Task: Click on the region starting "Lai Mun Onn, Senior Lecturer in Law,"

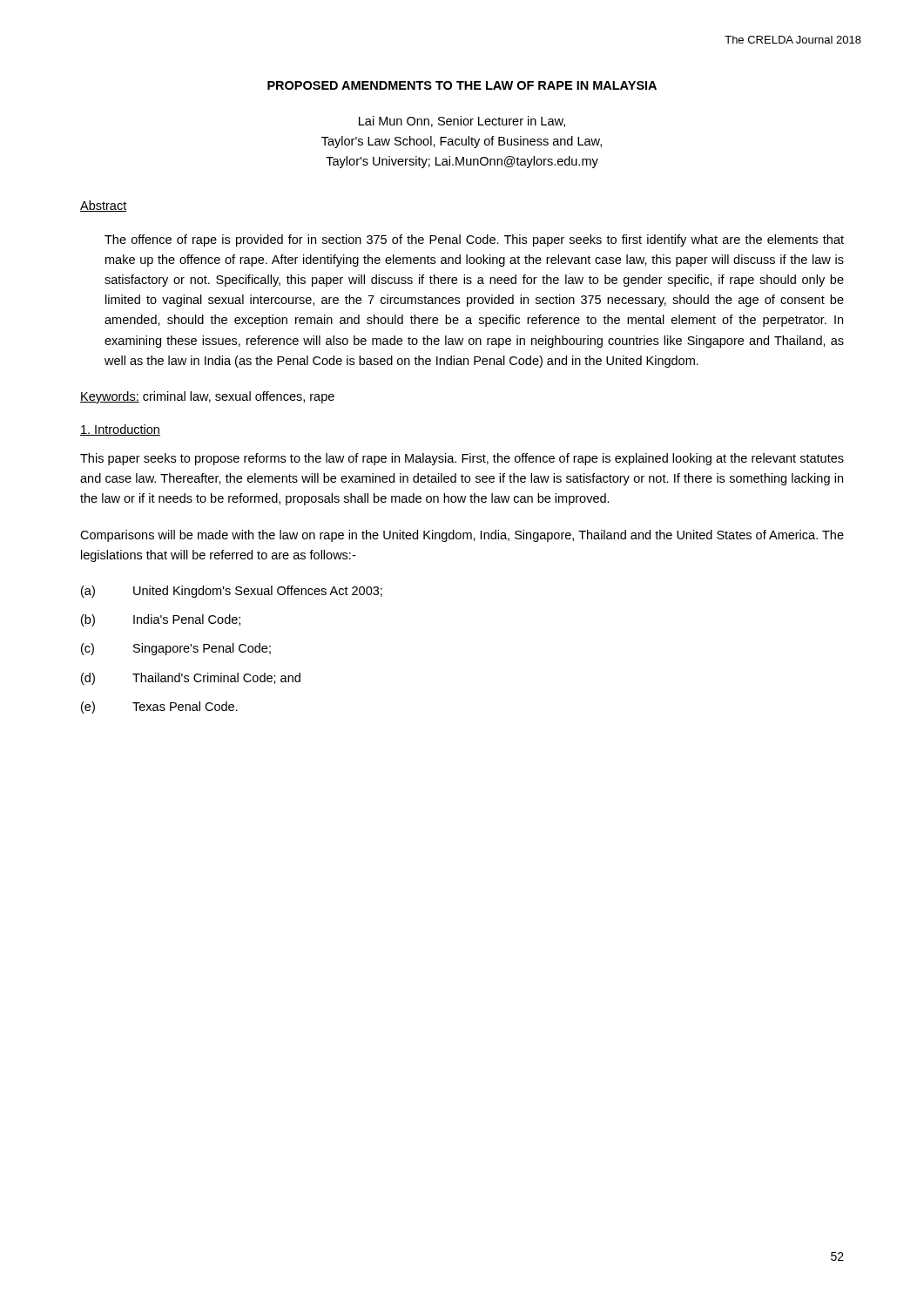Action: tap(462, 141)
